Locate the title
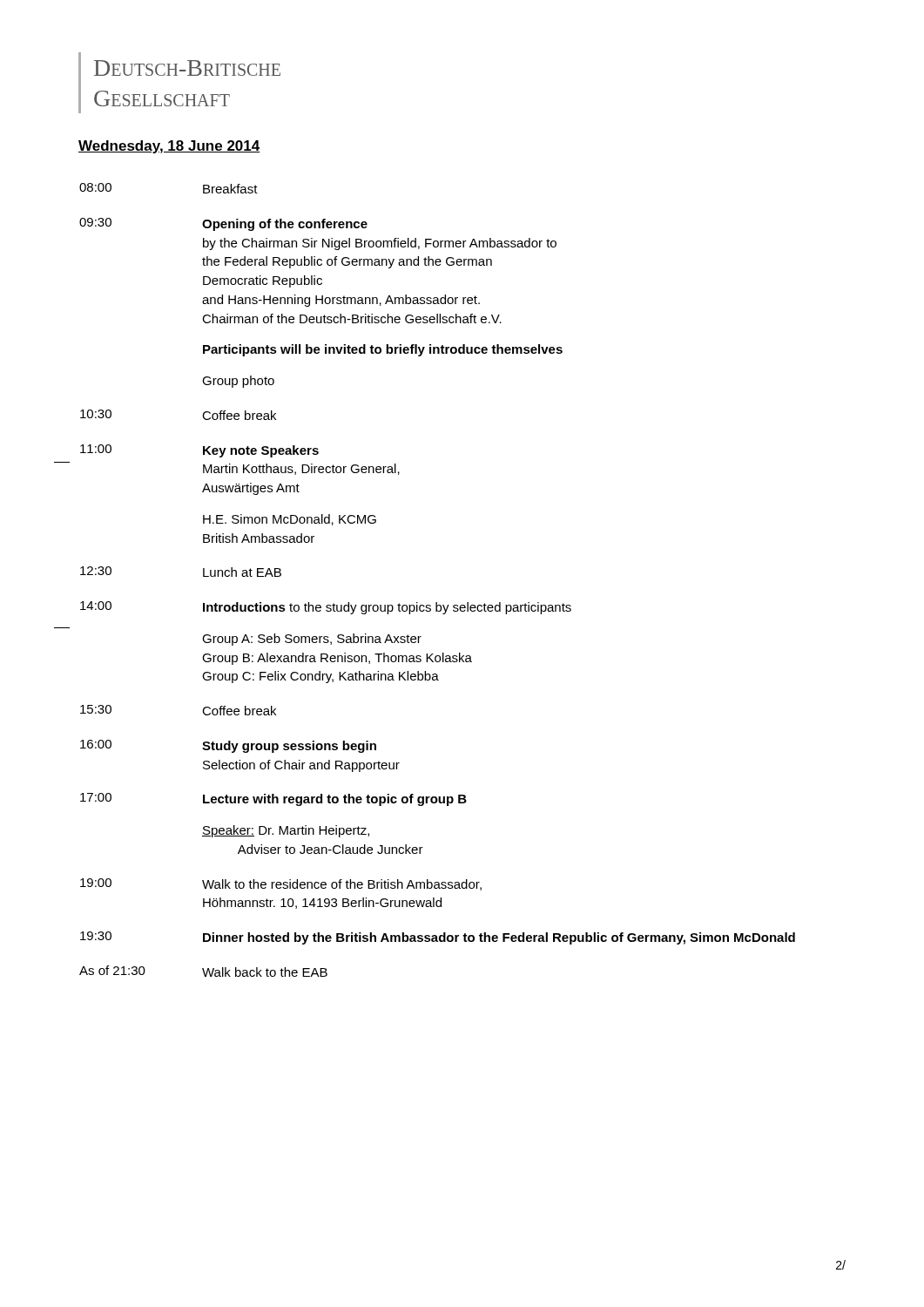924x1307 pixels. [187, 83]
